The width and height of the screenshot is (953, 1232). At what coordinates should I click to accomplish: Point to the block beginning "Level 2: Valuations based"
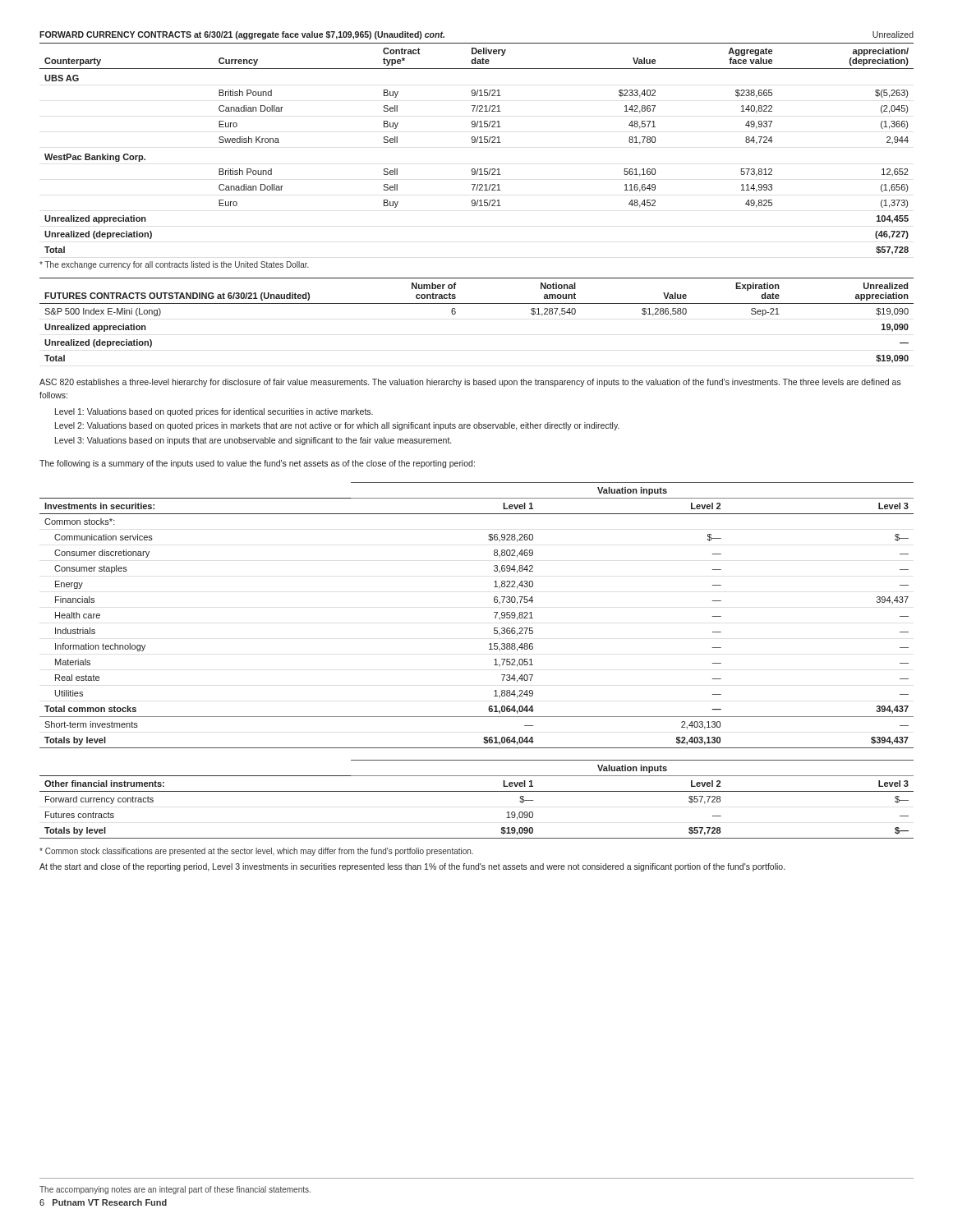[337, 426]
